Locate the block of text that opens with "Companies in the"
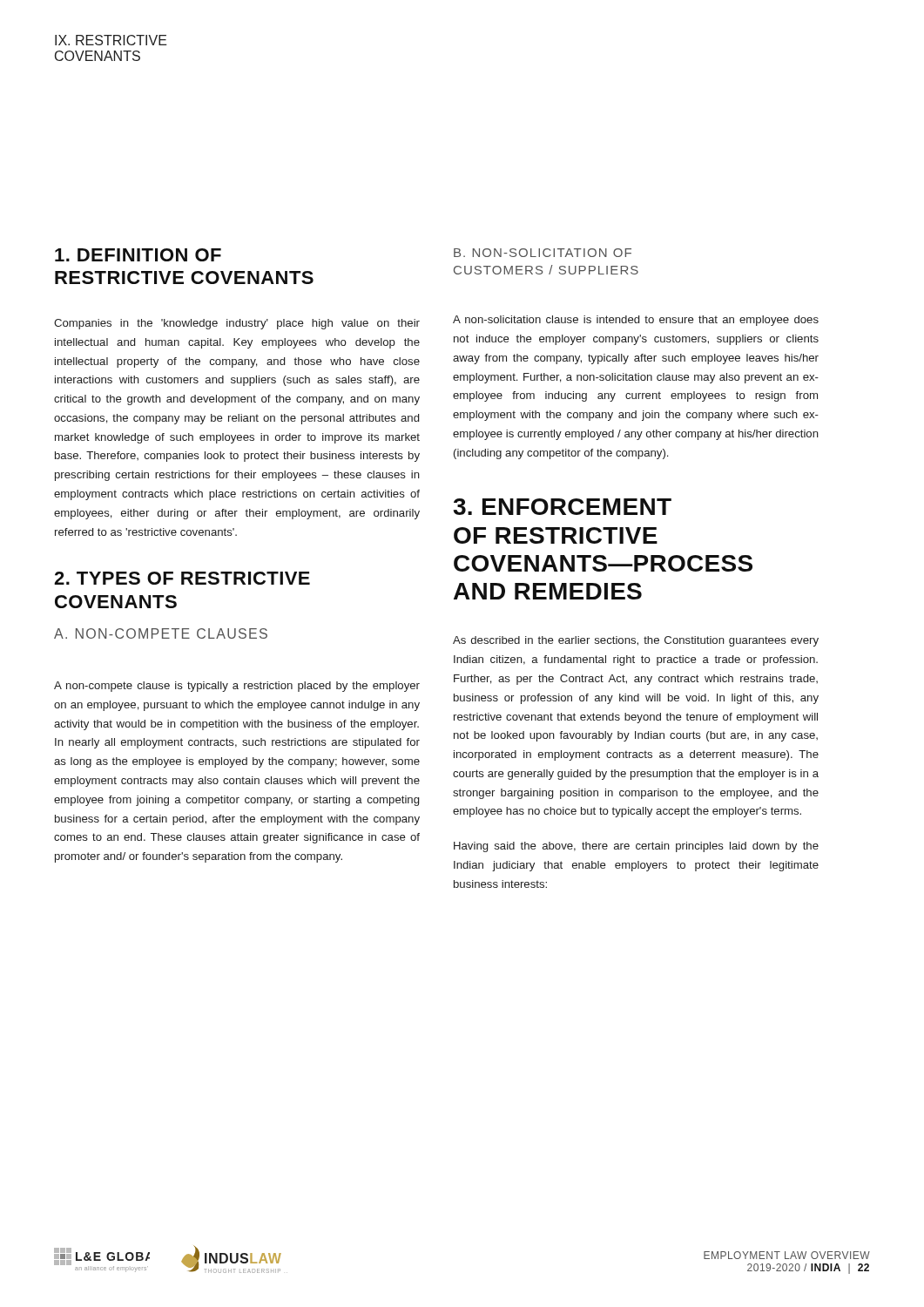924x1307 pixels. pyautogui.click(x=237, y=428)
